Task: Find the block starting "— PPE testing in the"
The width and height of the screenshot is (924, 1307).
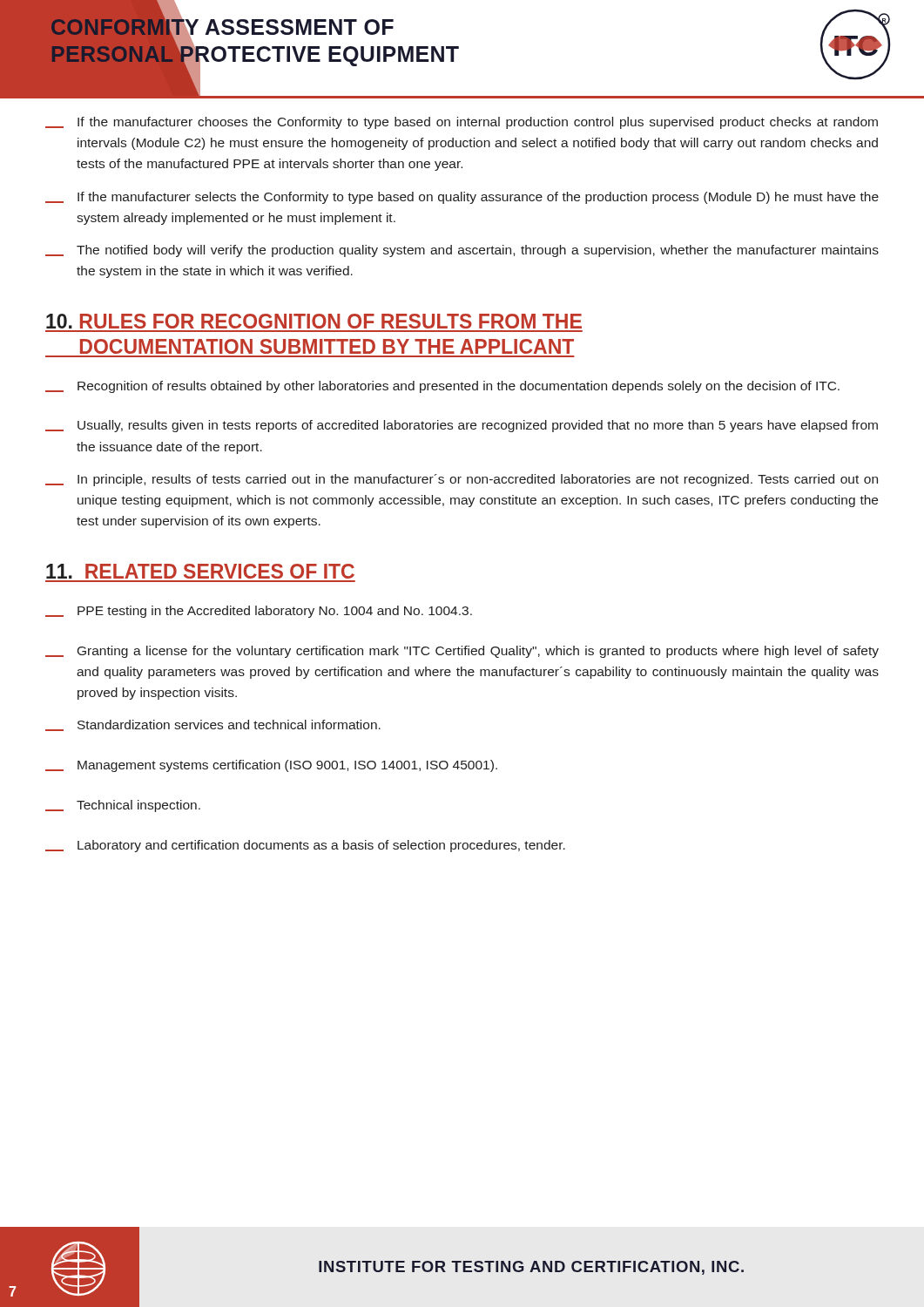Action: 462,615
